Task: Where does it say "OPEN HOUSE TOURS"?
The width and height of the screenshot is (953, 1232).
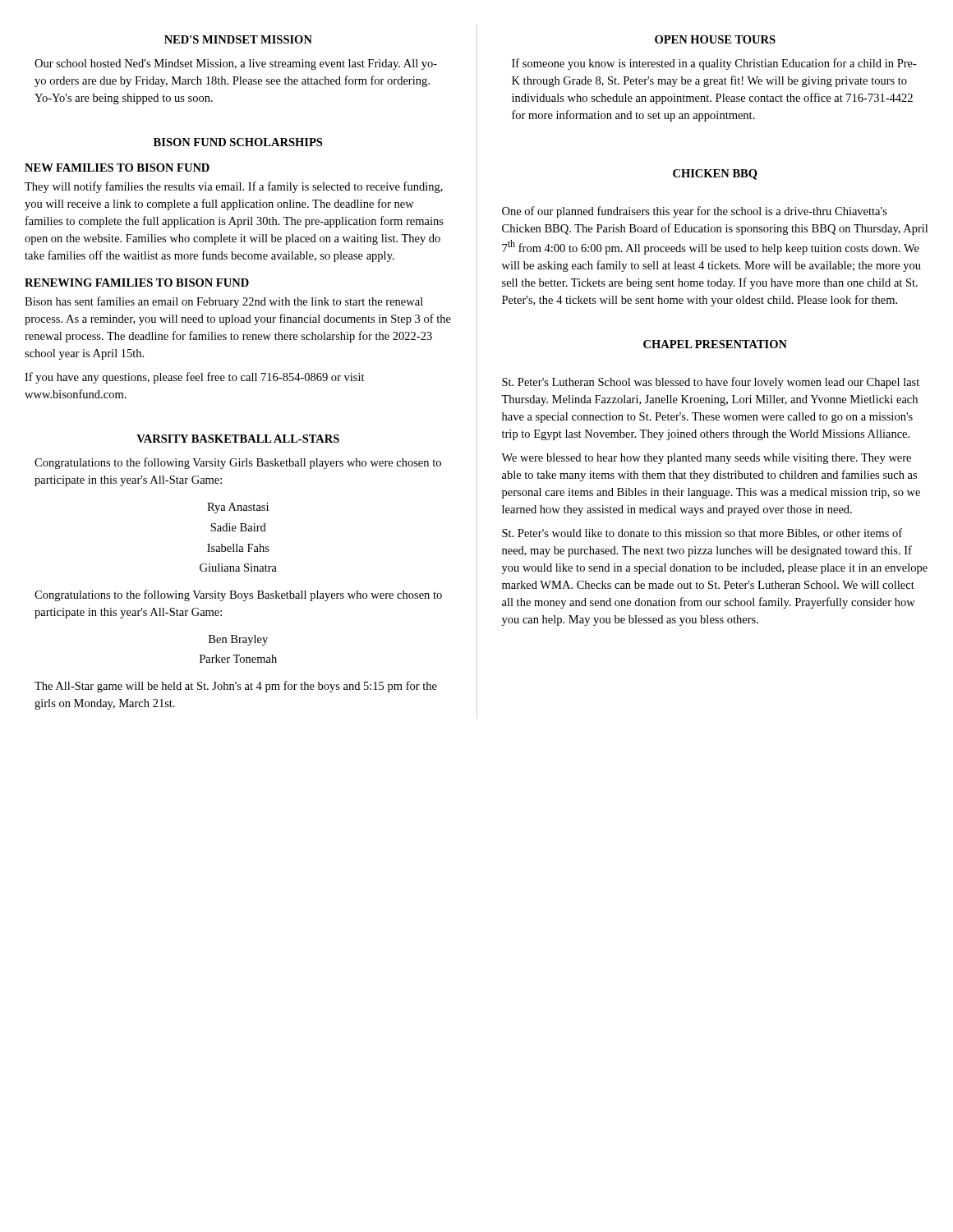Action: (715, 39)
